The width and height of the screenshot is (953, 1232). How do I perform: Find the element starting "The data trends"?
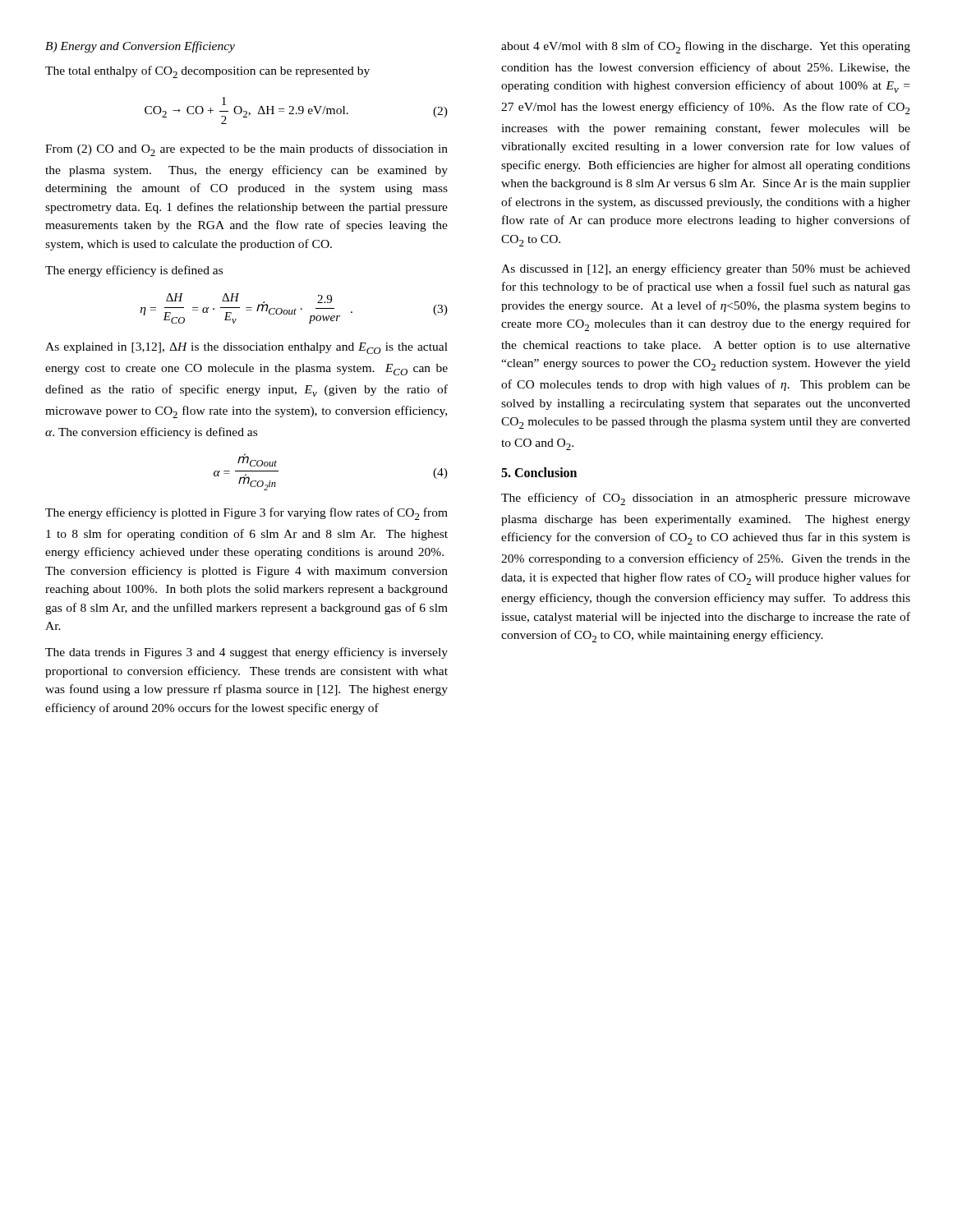(x=246, y=680)
